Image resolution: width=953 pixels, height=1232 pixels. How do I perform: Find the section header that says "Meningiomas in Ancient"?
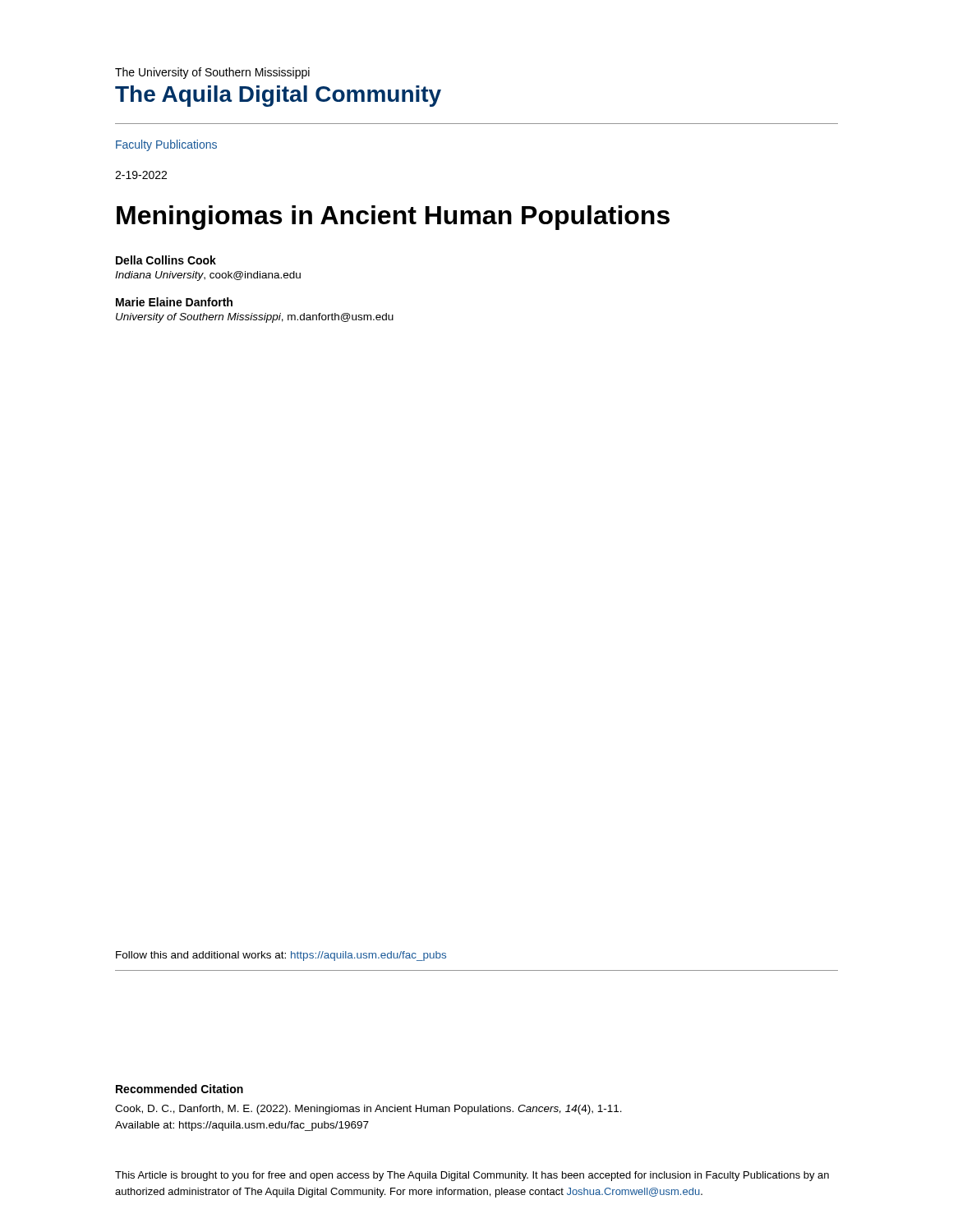(x=393, y=215)
